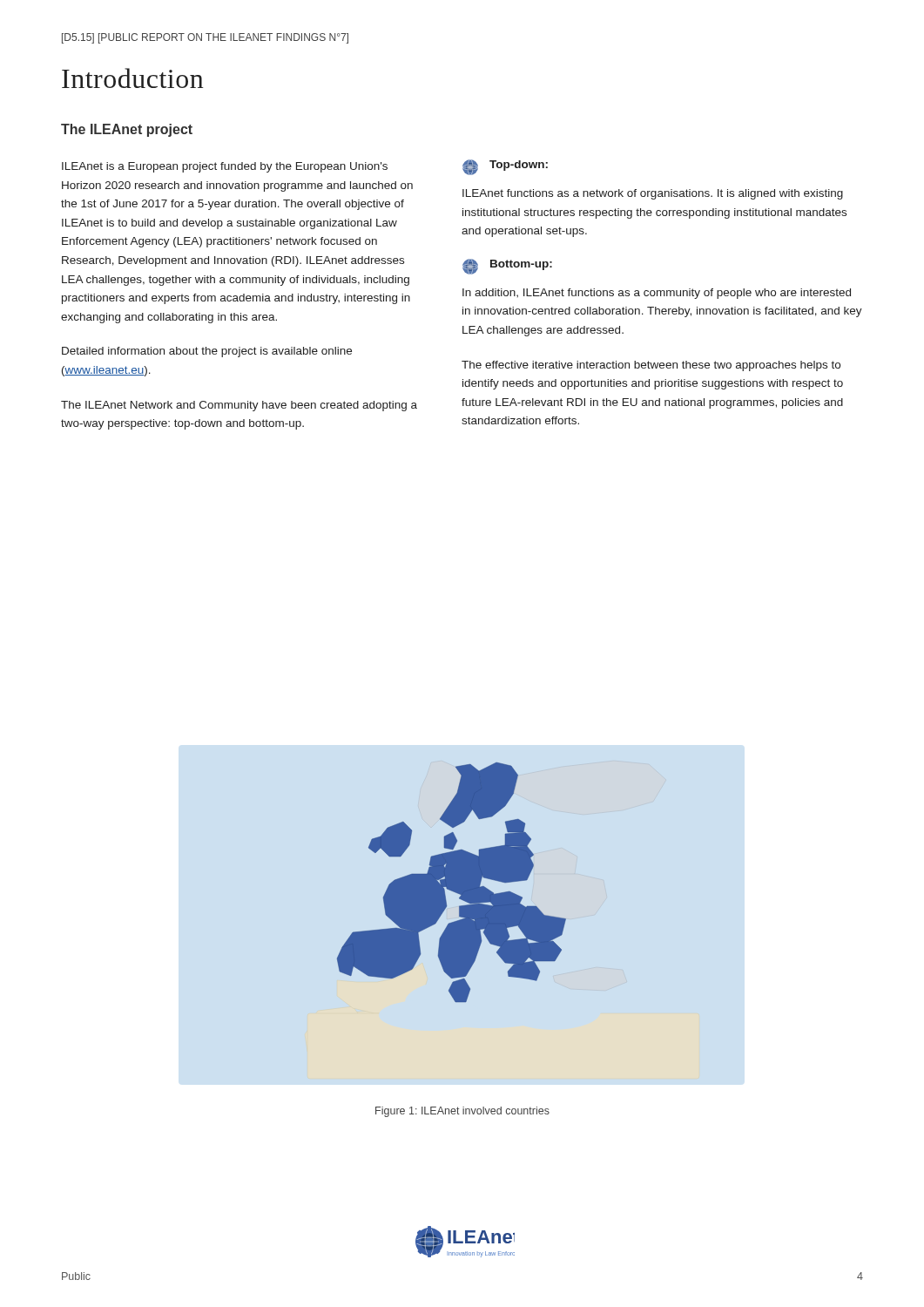Where does it say "Figure 1: ILEAnet involved countries"?

tap(462, 1111)
